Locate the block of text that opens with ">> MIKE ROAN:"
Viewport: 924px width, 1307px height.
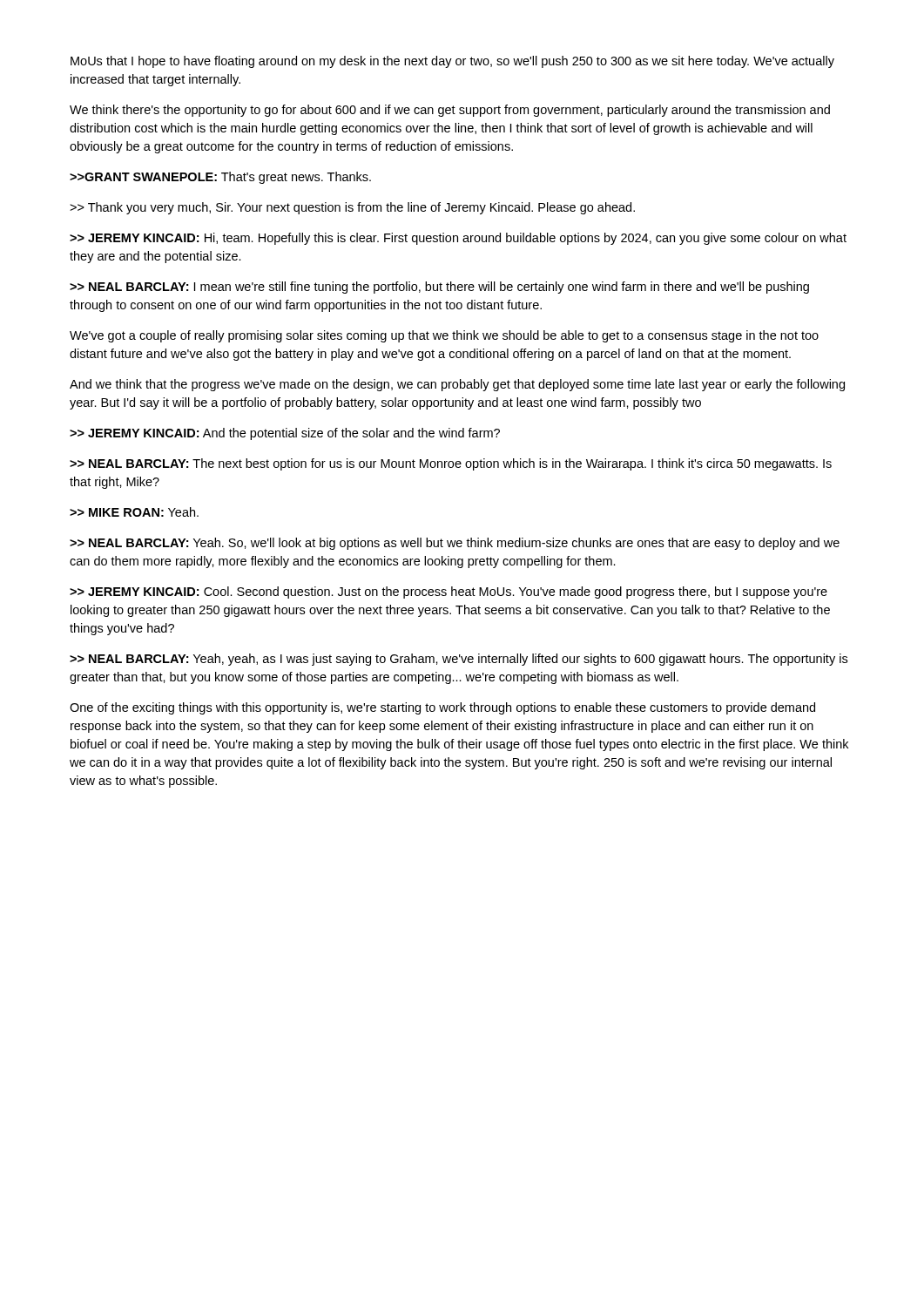click(135, 513)
